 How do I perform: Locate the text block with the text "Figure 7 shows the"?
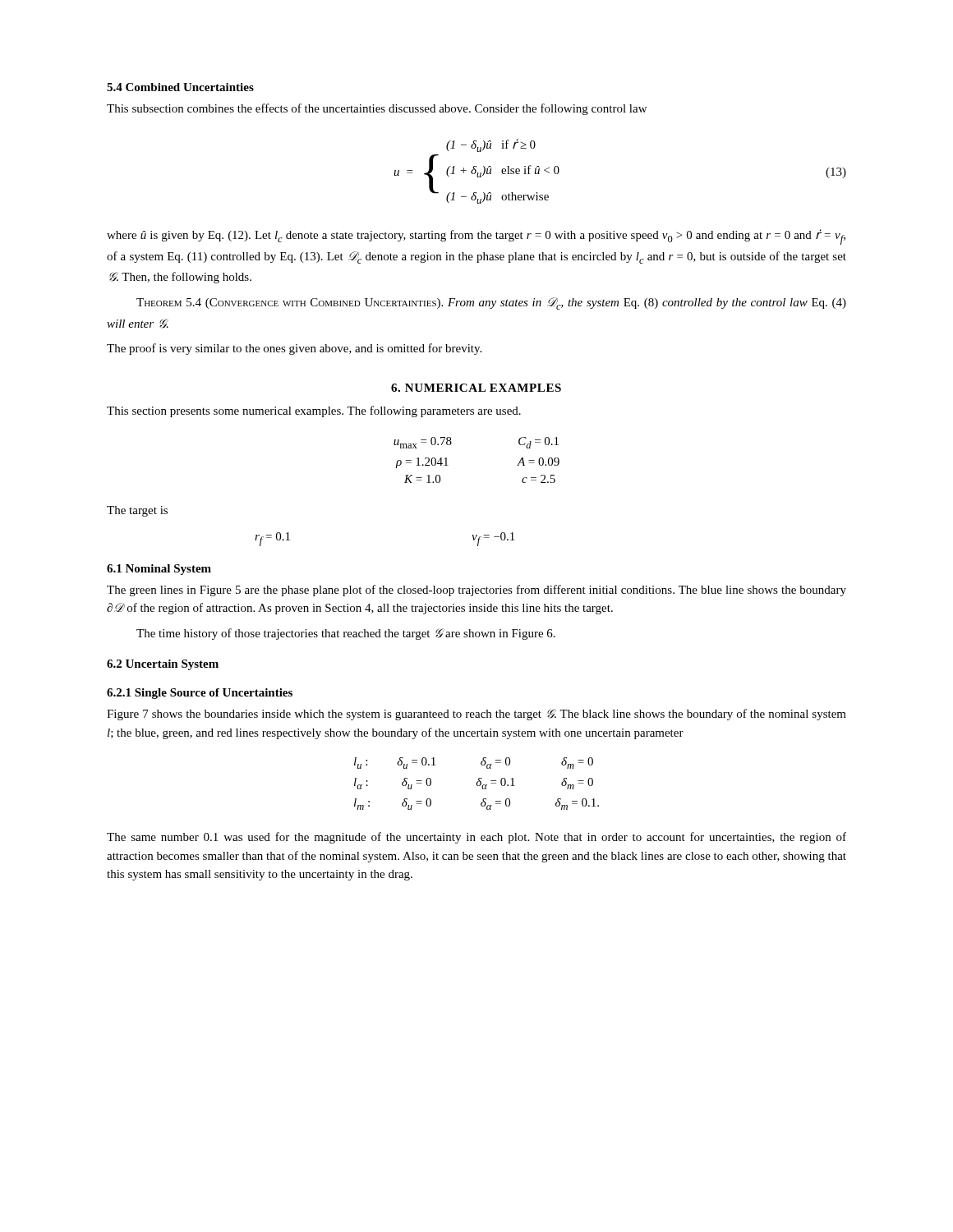click(x=476, y=723)
